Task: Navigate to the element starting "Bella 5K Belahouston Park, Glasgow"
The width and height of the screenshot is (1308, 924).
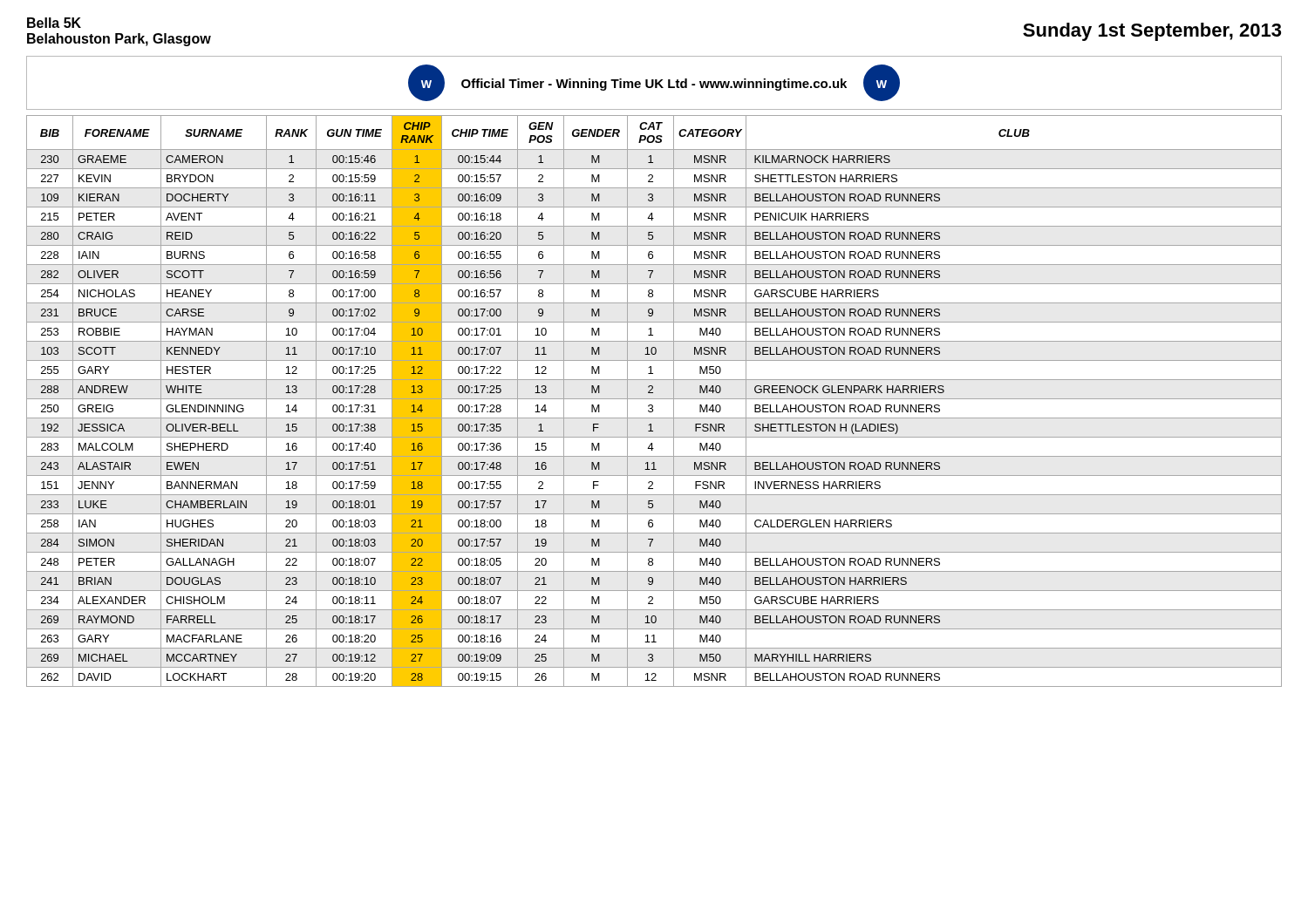Action: tap(118, 31)
